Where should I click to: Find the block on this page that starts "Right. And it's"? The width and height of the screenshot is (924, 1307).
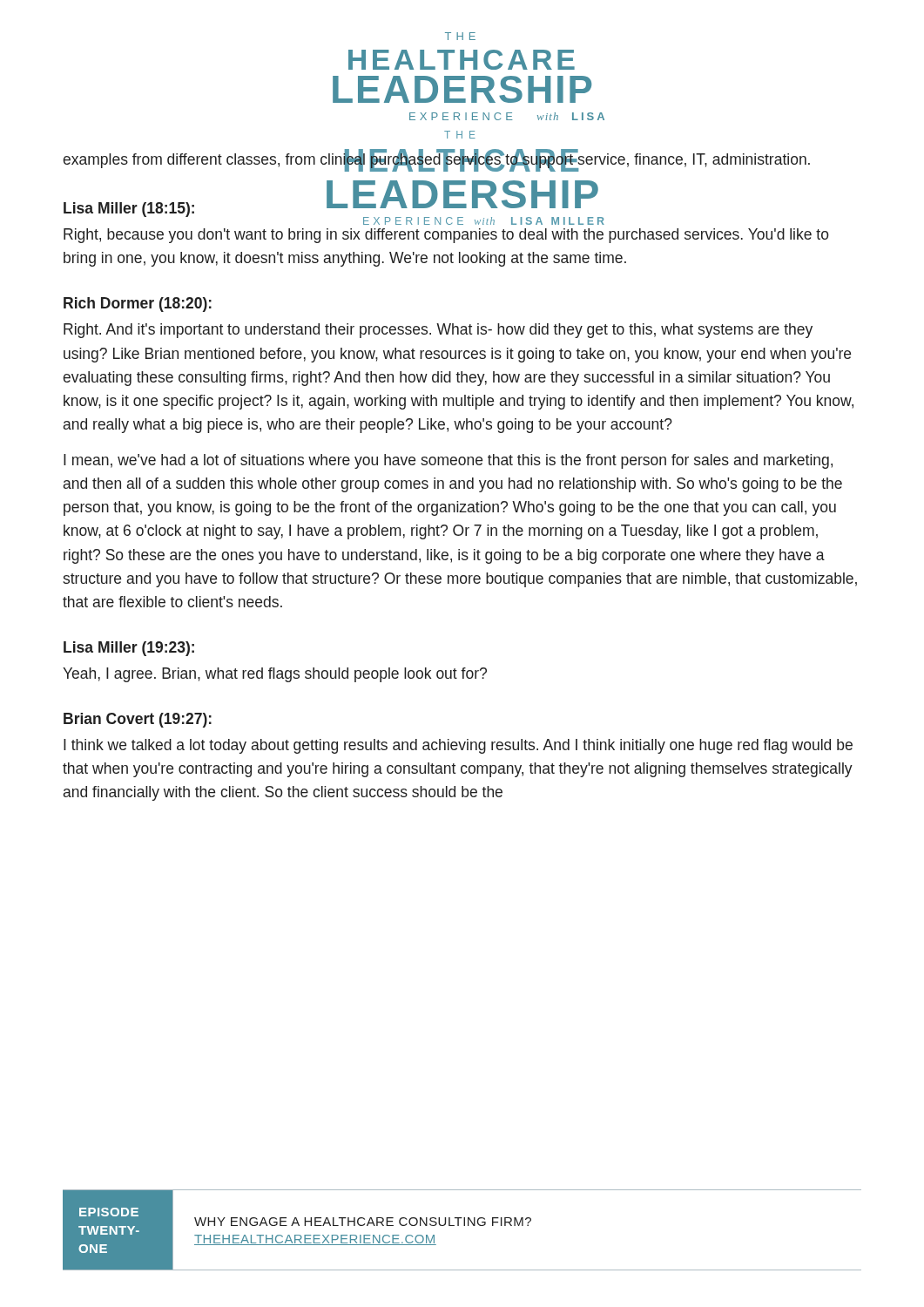click(462, 466)
